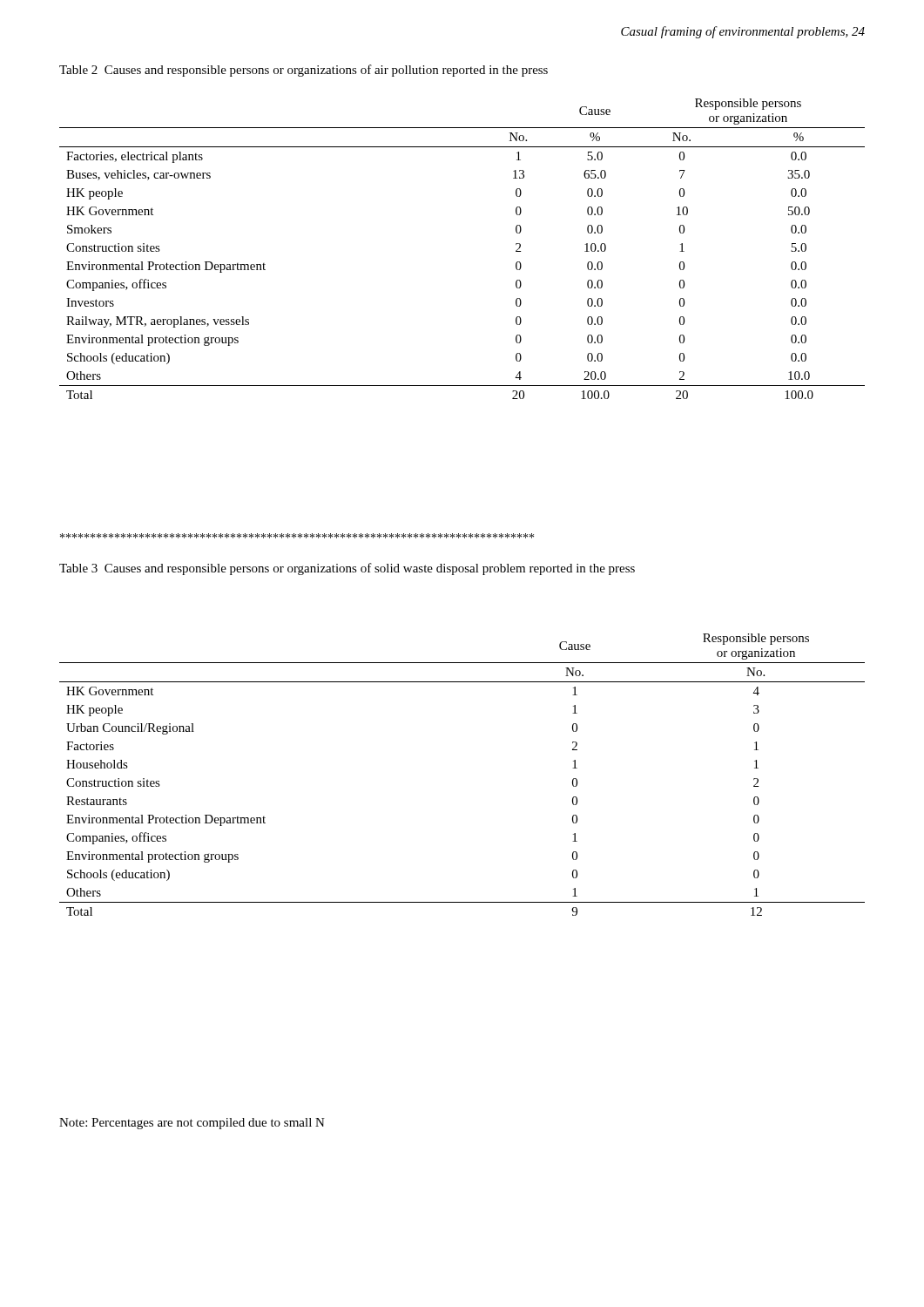The width and height of the screenshot is (924, 1307).
Task: Locate the element starting "Note: Percentages are not compiled due to small"
Action: (192, 1122)
